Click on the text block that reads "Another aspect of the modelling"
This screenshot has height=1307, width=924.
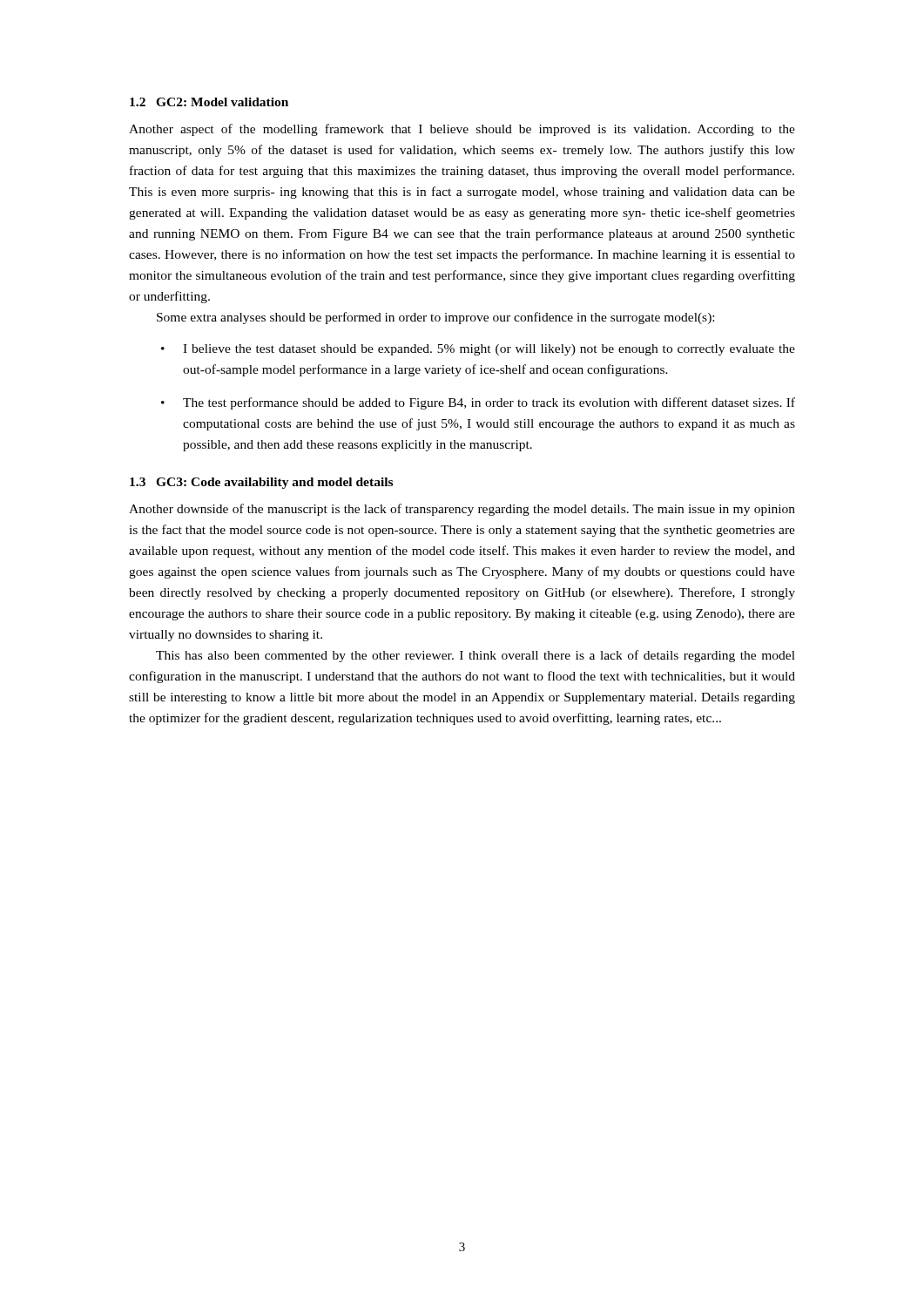[x=462, y=212]
